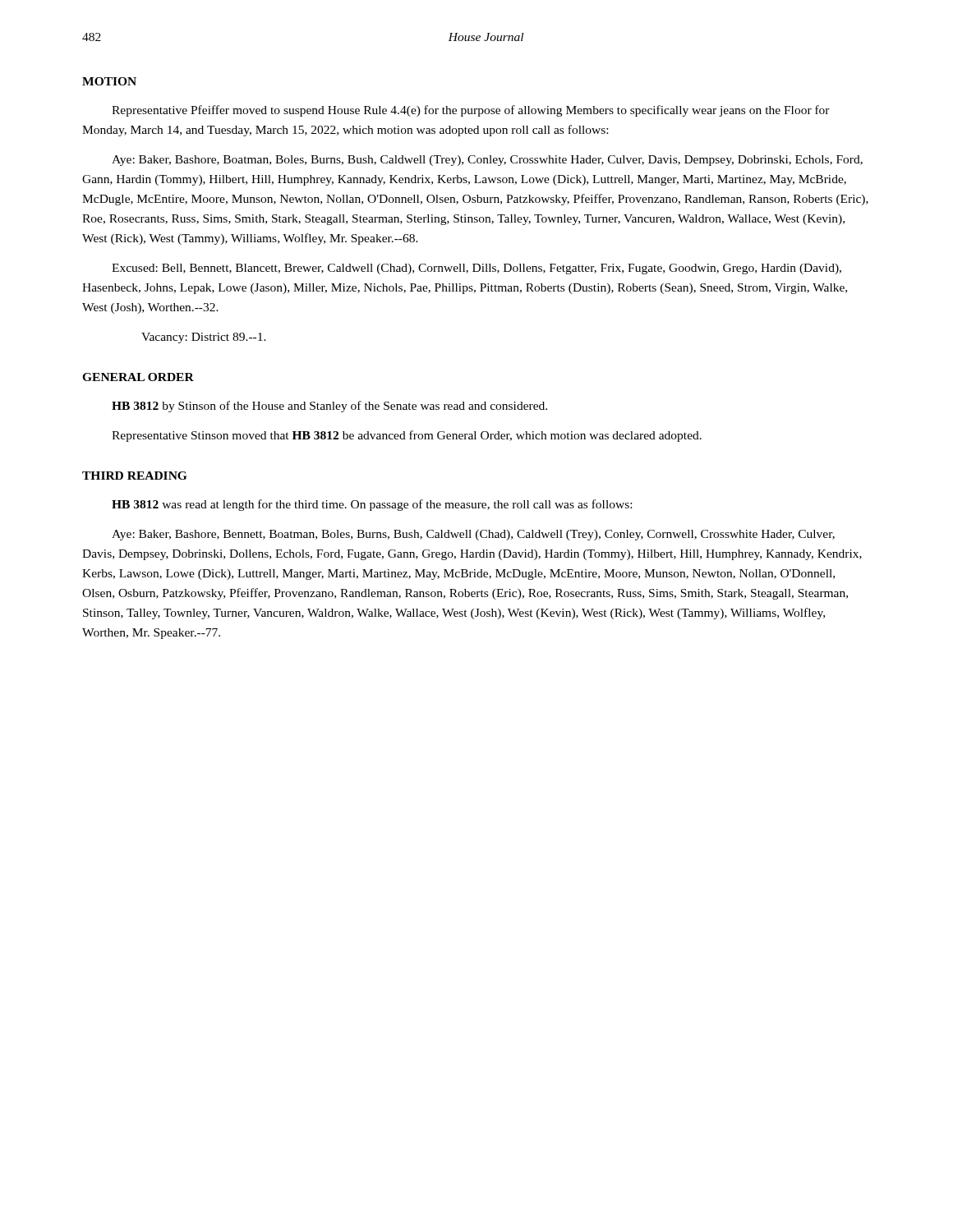This screenshot has height=1232, width=953.
Task: Select the passage starting "Aye: Baker, Bashore, Bennett, Boatman, Boles,"
Action: click(472, 583)
